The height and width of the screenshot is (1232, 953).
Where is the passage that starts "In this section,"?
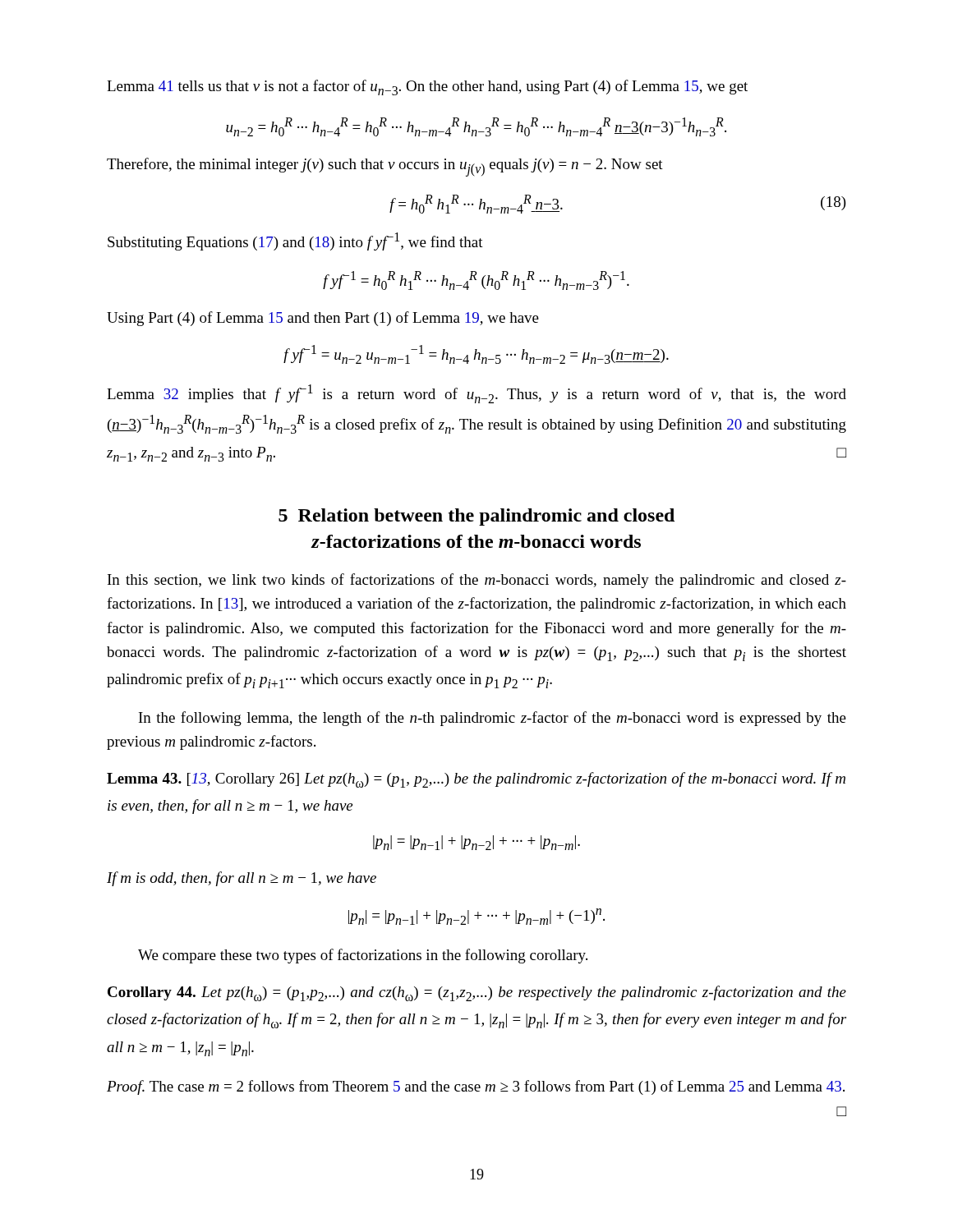click(476, 631)
